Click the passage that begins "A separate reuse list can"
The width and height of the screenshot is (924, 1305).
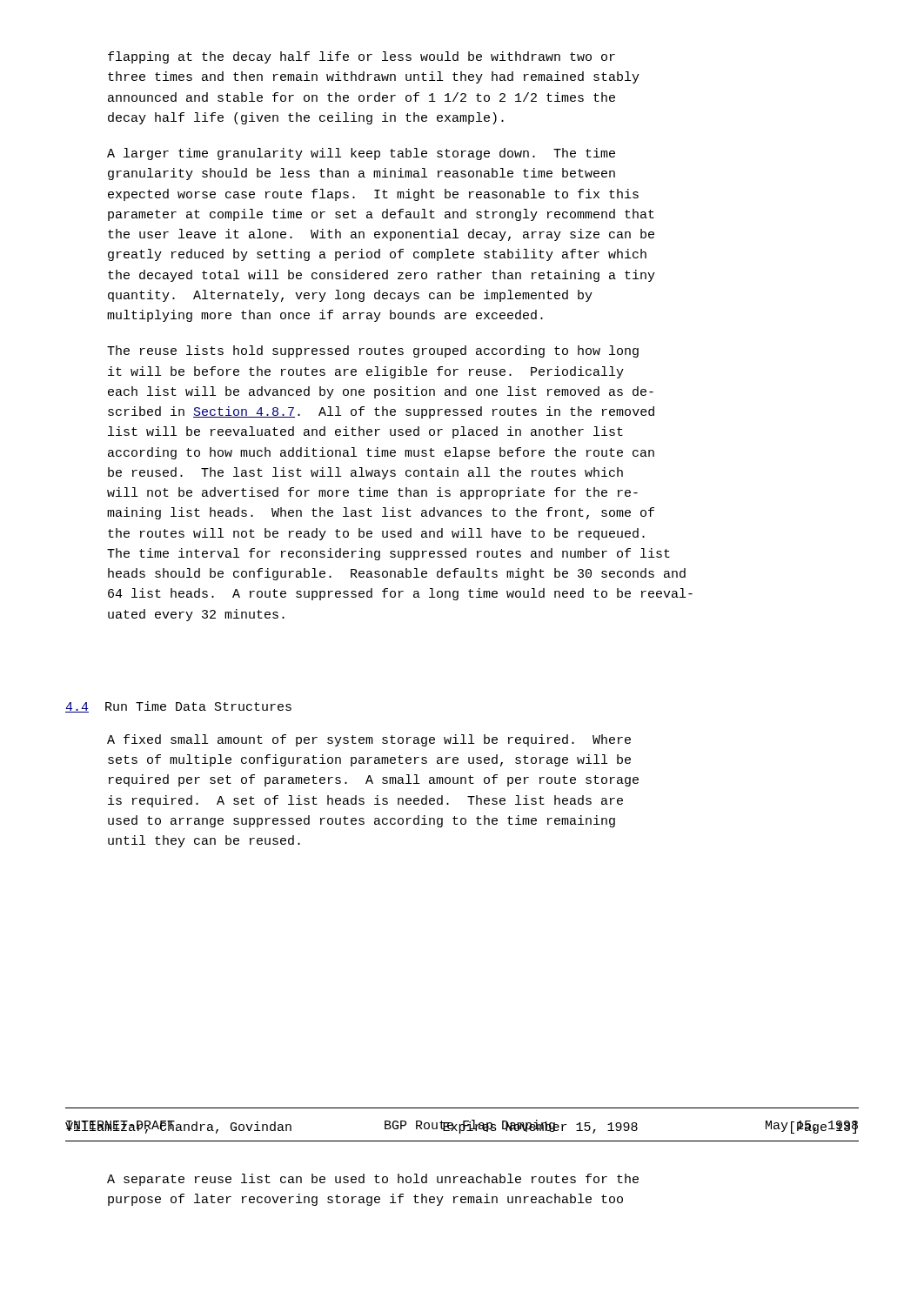[373, 1190]
